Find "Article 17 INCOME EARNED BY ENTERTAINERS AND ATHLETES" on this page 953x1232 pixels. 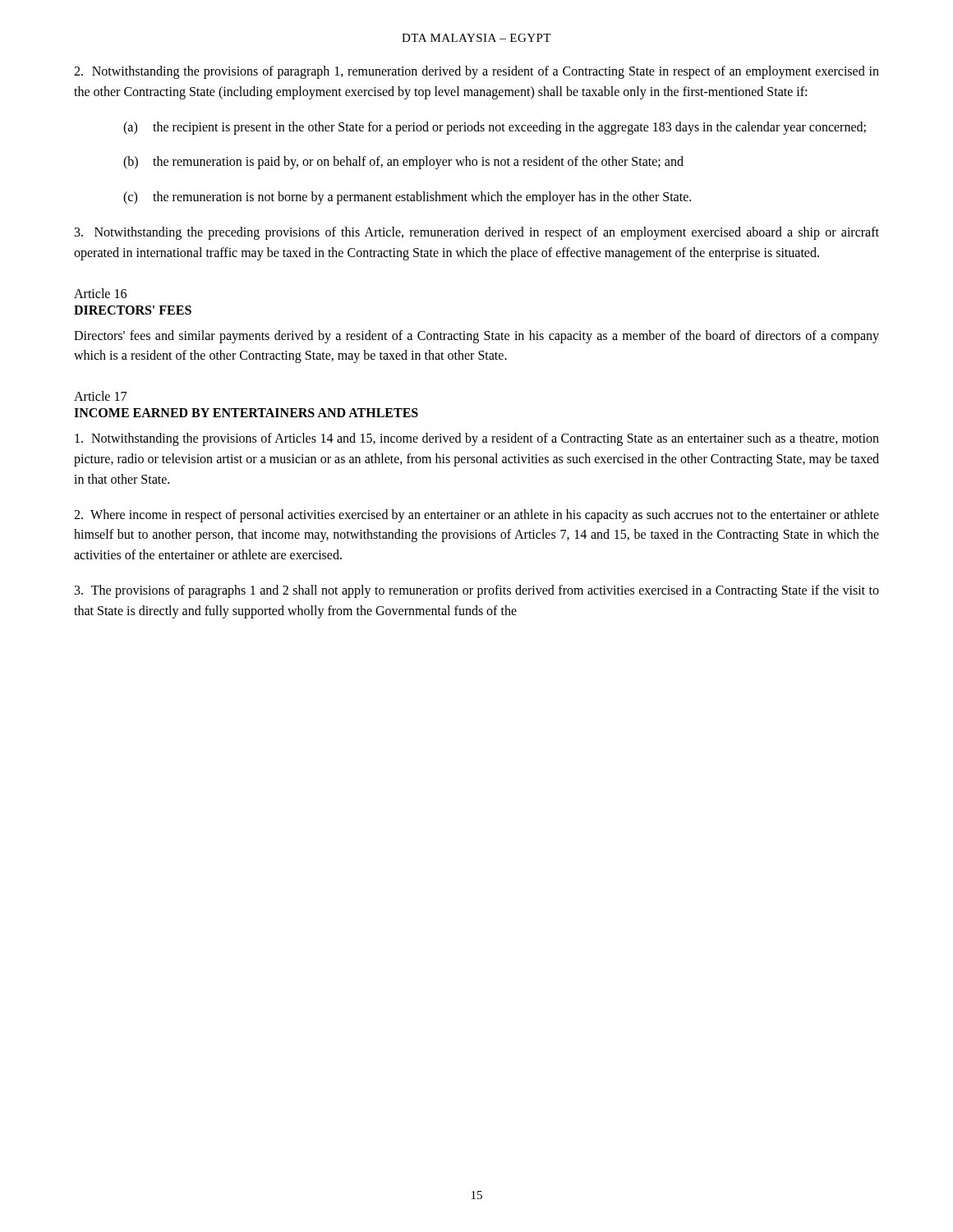coord(100,396)
